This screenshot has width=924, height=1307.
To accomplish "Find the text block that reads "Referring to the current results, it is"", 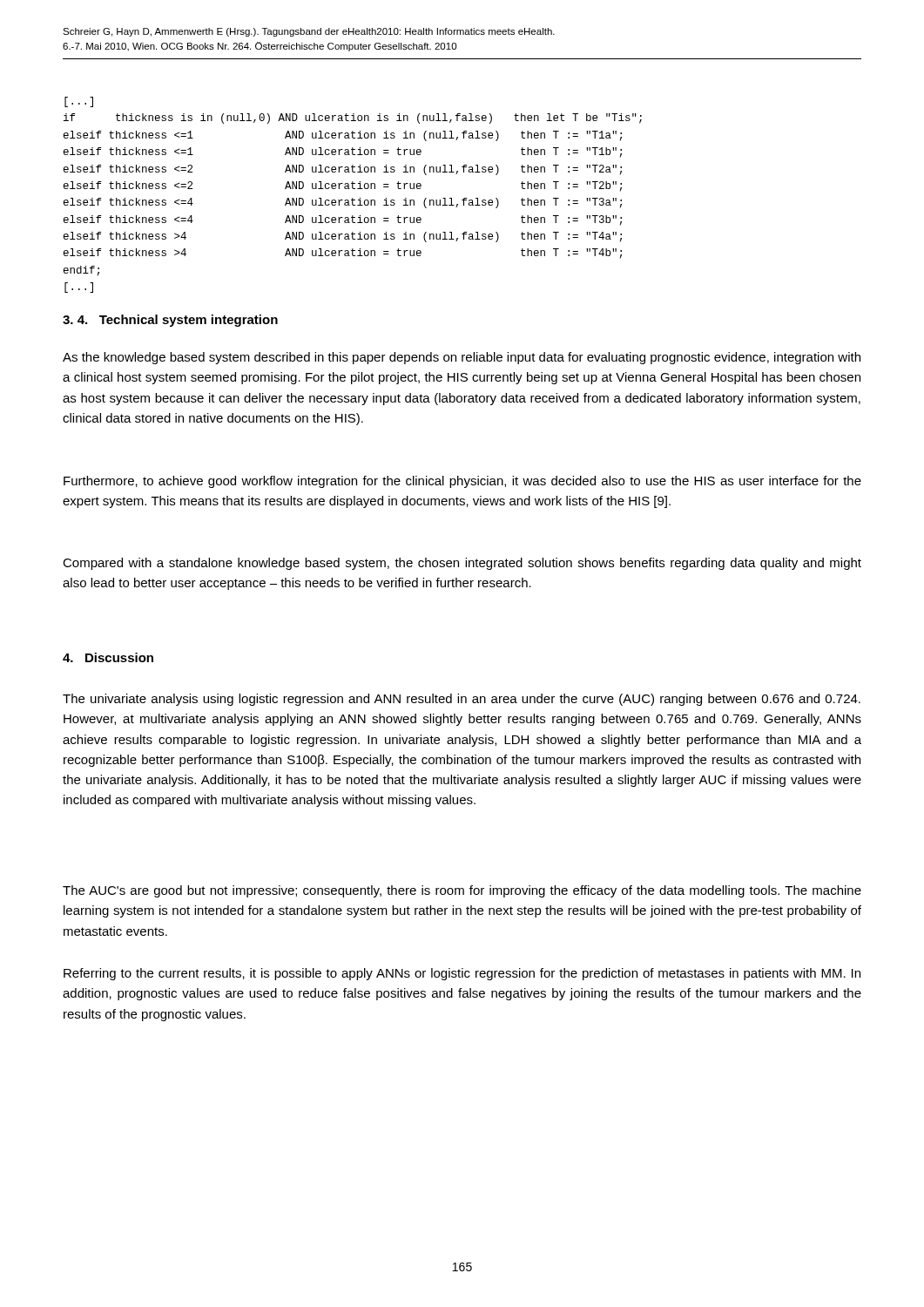I will click(462, 993).
